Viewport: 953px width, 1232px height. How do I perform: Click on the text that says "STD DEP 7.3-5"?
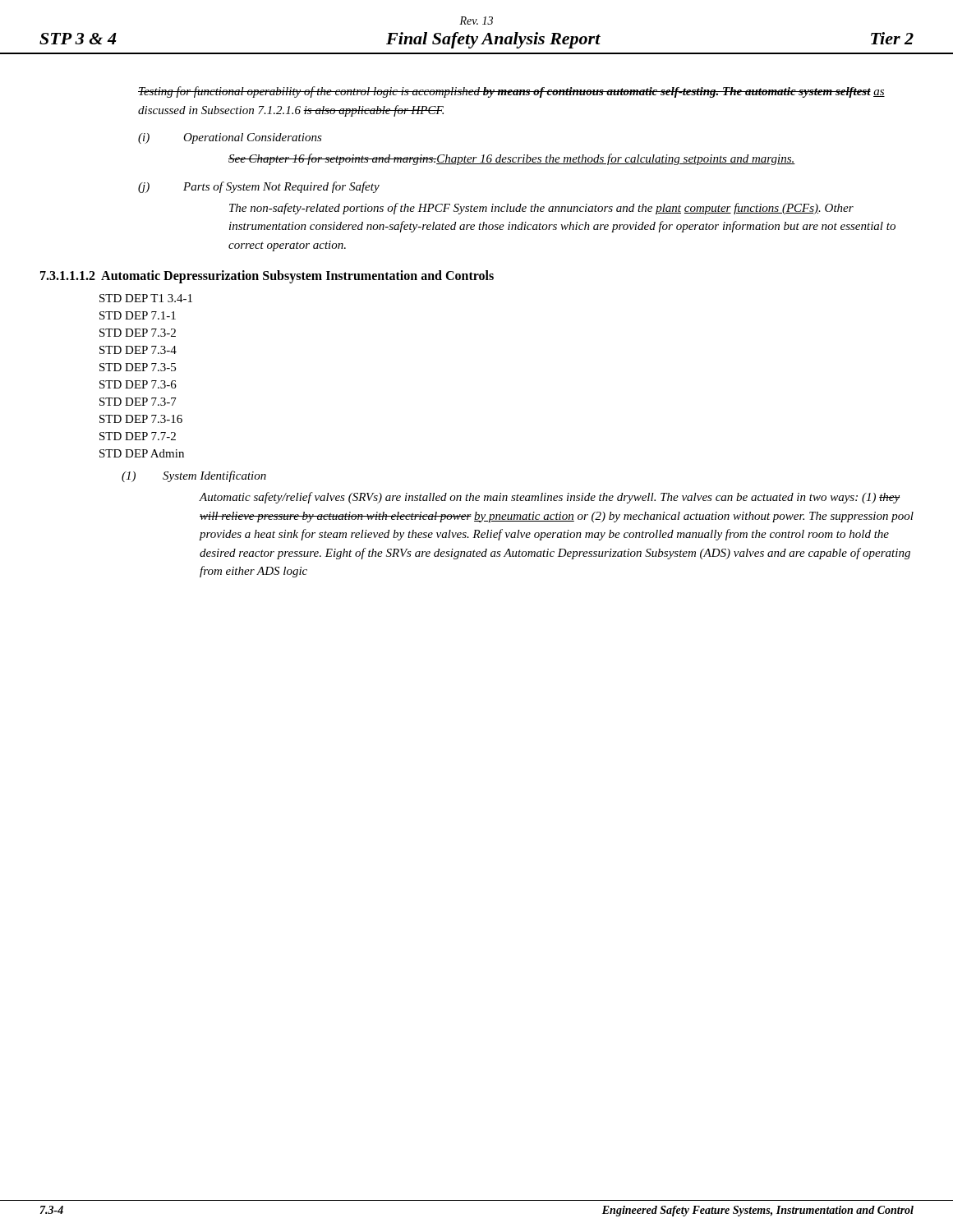point(138,367)
